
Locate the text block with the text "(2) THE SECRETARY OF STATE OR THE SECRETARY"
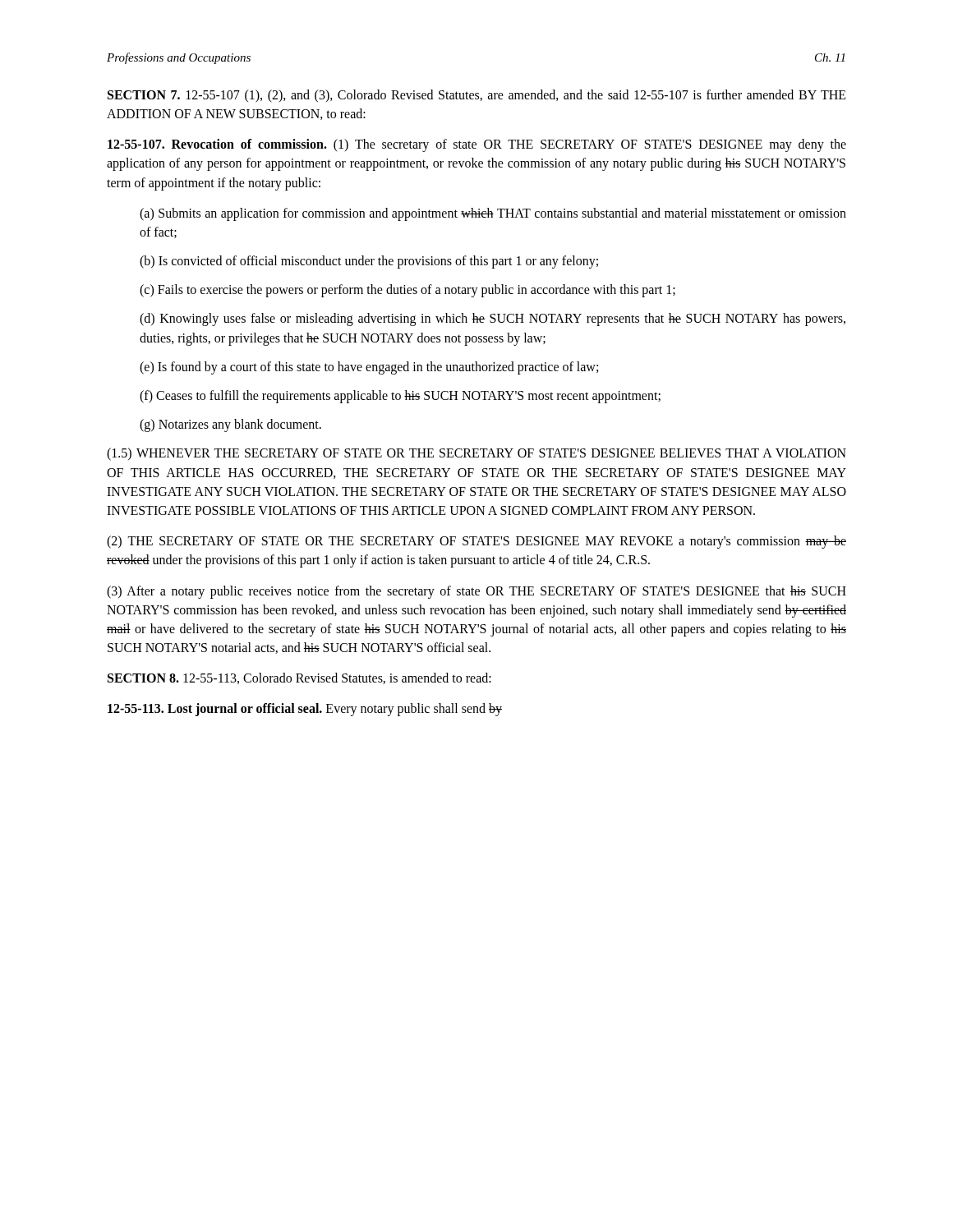(x=476, y=550)
